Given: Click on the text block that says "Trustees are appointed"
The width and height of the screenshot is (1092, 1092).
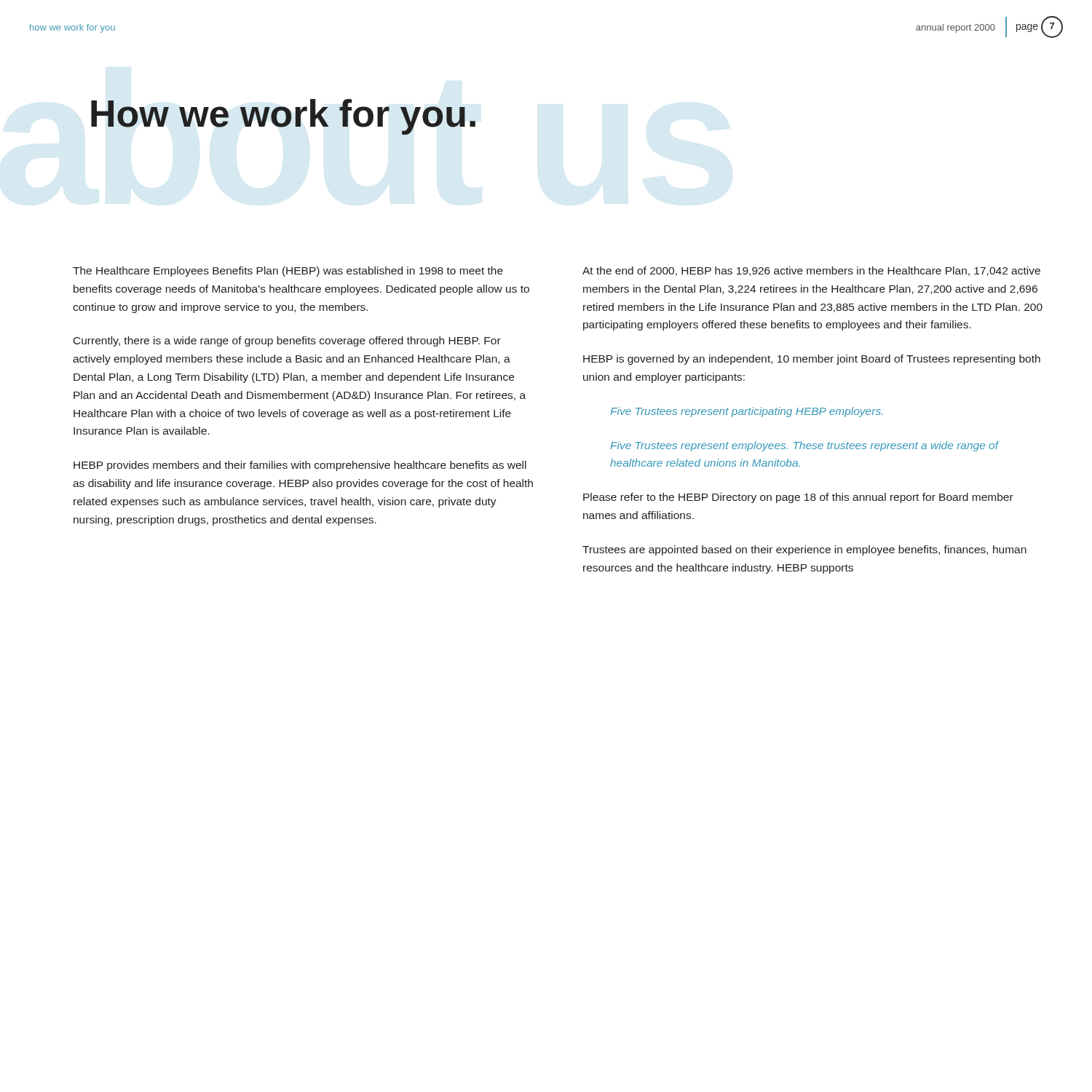Looking at the screenshot, I should coord(815,559).
